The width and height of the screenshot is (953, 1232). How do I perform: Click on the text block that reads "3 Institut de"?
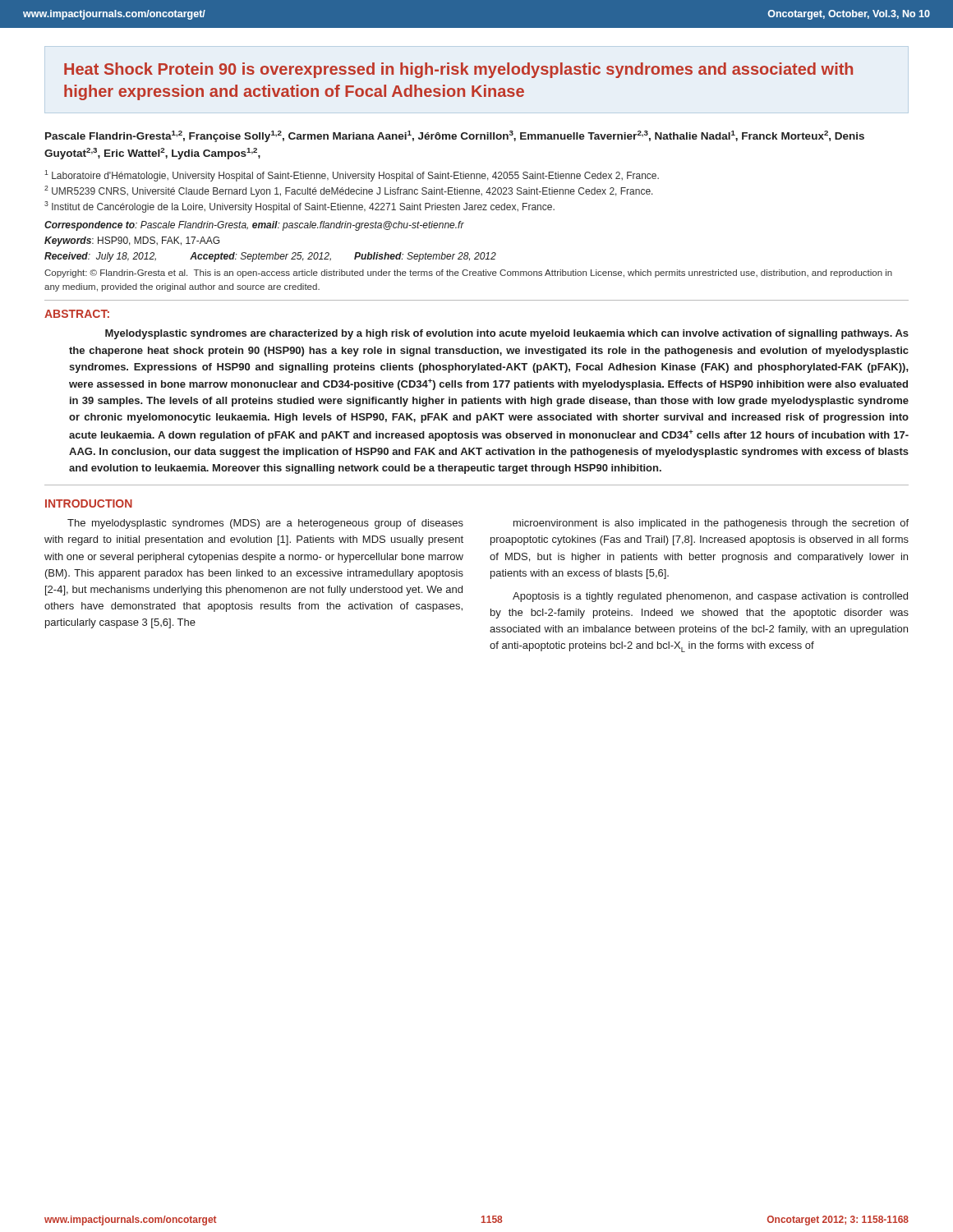point(300,206)
